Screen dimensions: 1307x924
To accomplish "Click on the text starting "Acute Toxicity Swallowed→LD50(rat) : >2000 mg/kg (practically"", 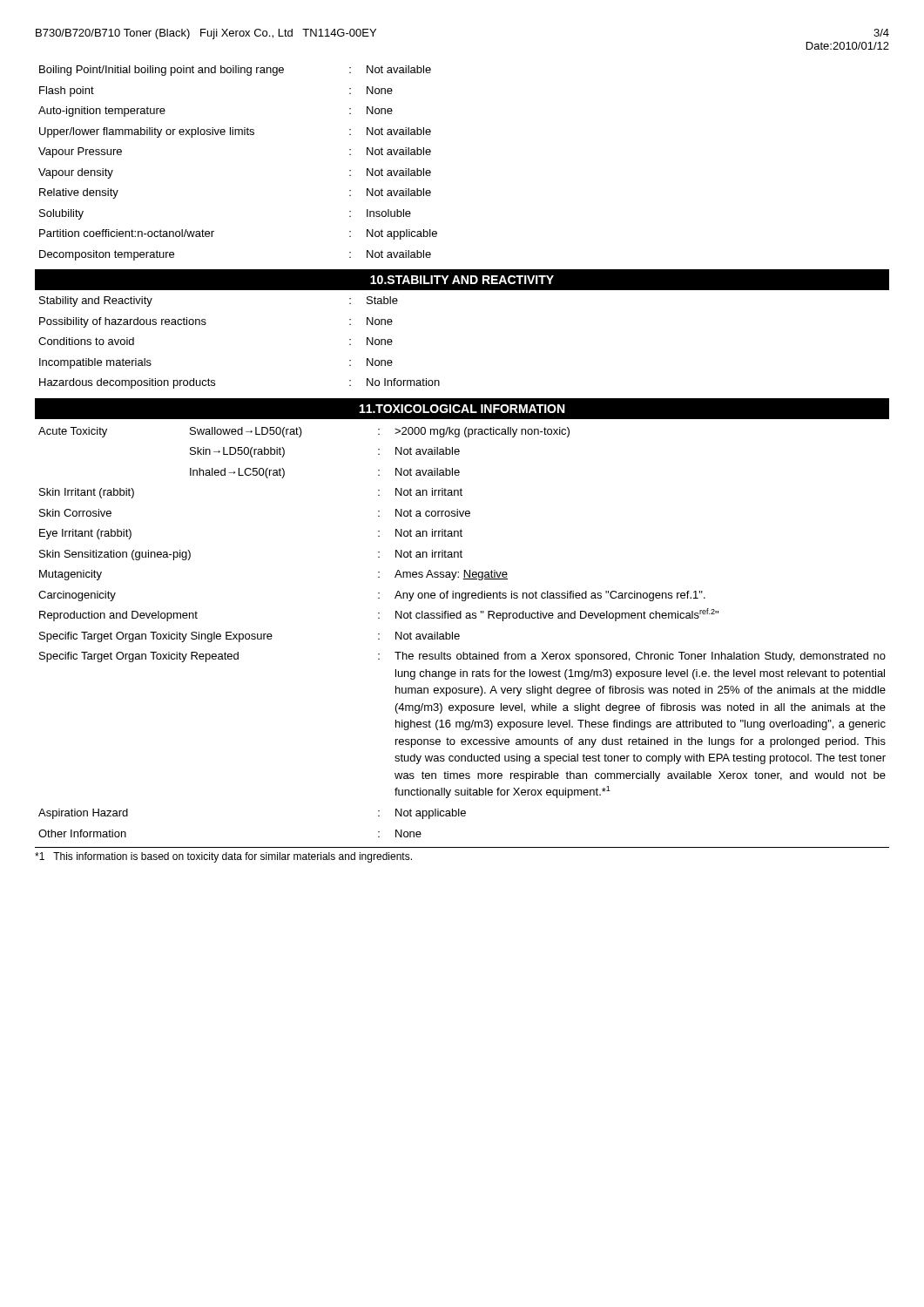I will click(462, 632).
